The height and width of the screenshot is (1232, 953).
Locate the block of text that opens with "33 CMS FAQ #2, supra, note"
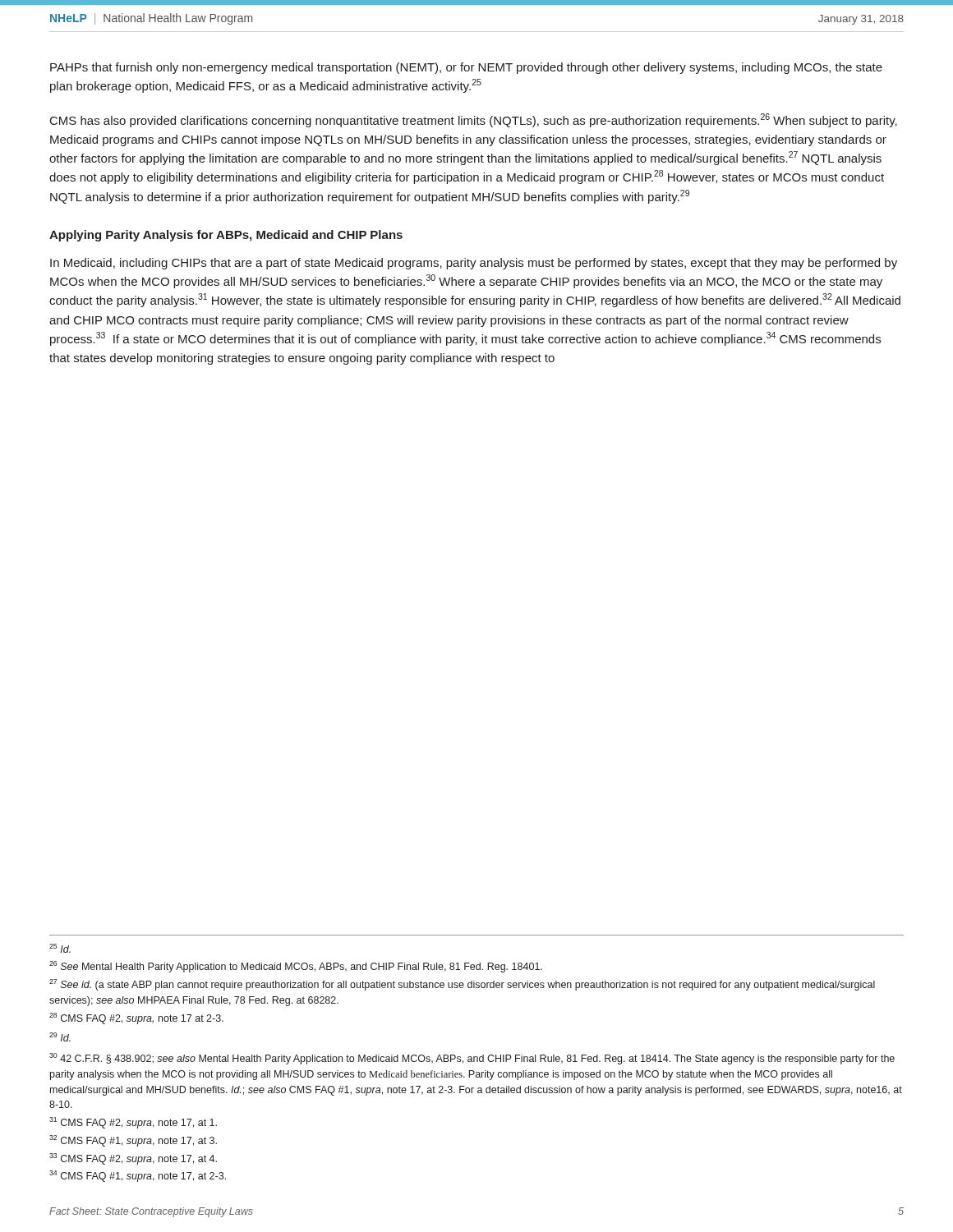pos(133,1158)
